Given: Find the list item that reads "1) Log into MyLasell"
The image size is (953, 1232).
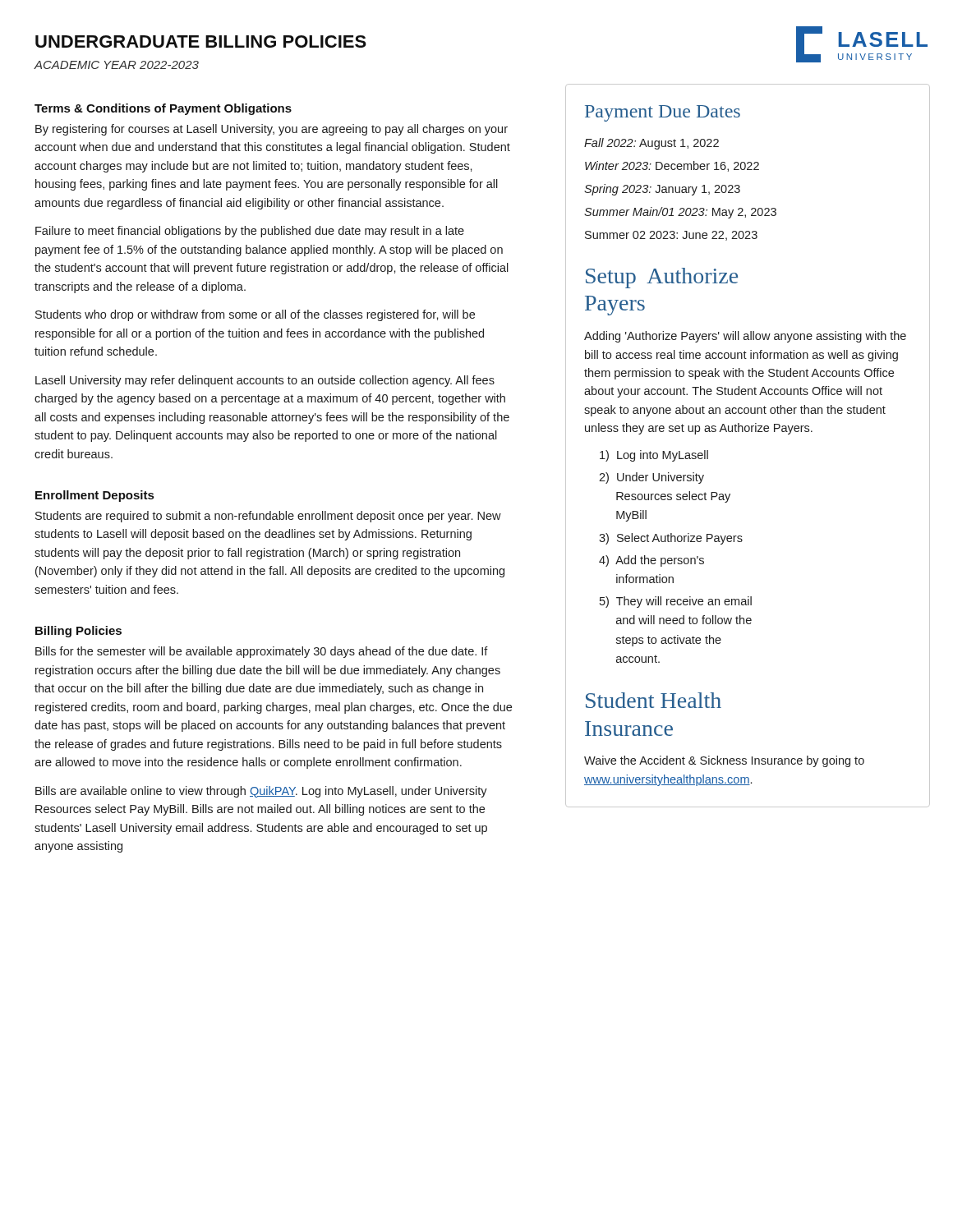Looking at the screenshot, I should point(654,456).
